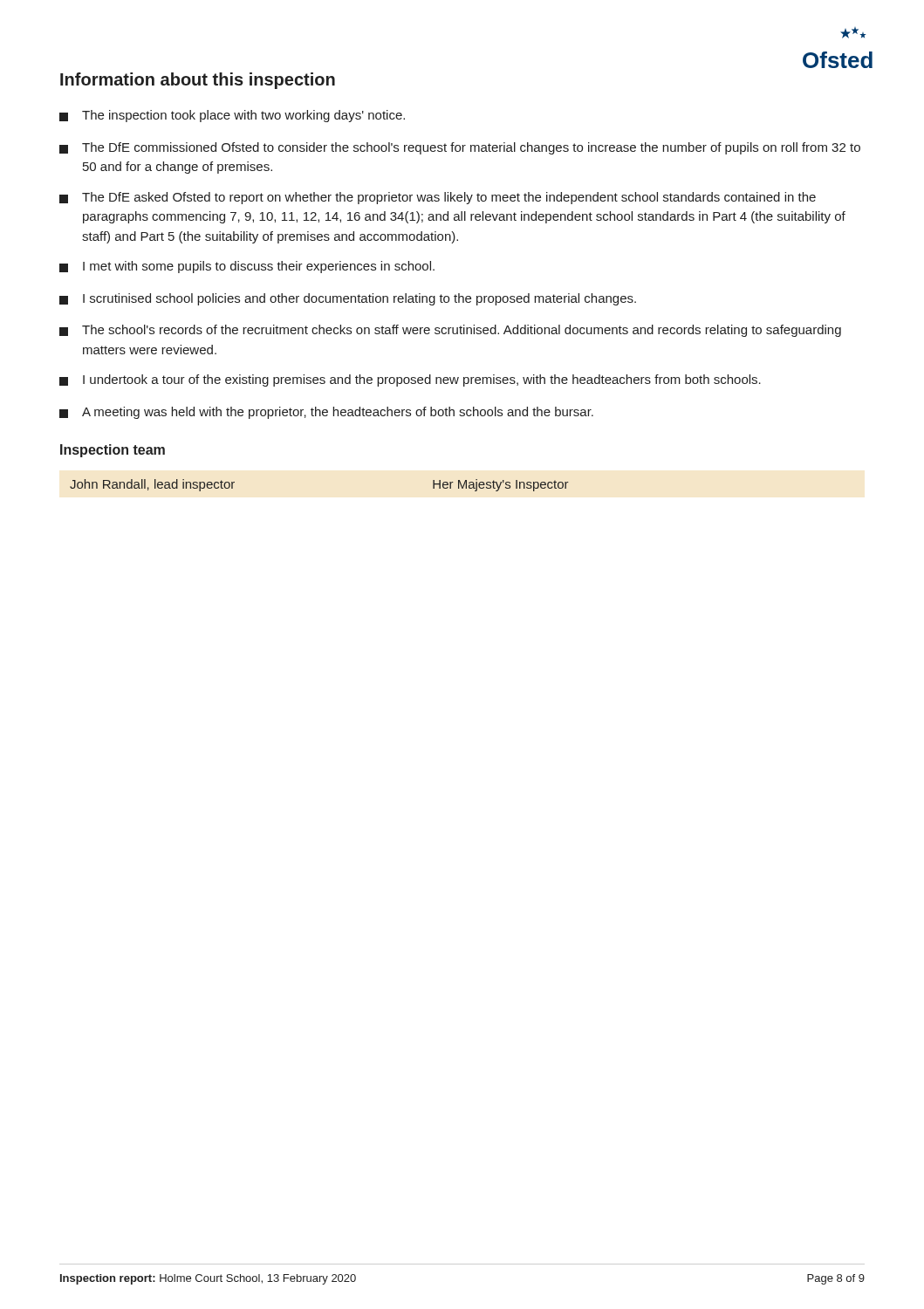
Task: Click the passage that begins "The DfE asked Ofsted to report on"
Action: pos(462,217)
